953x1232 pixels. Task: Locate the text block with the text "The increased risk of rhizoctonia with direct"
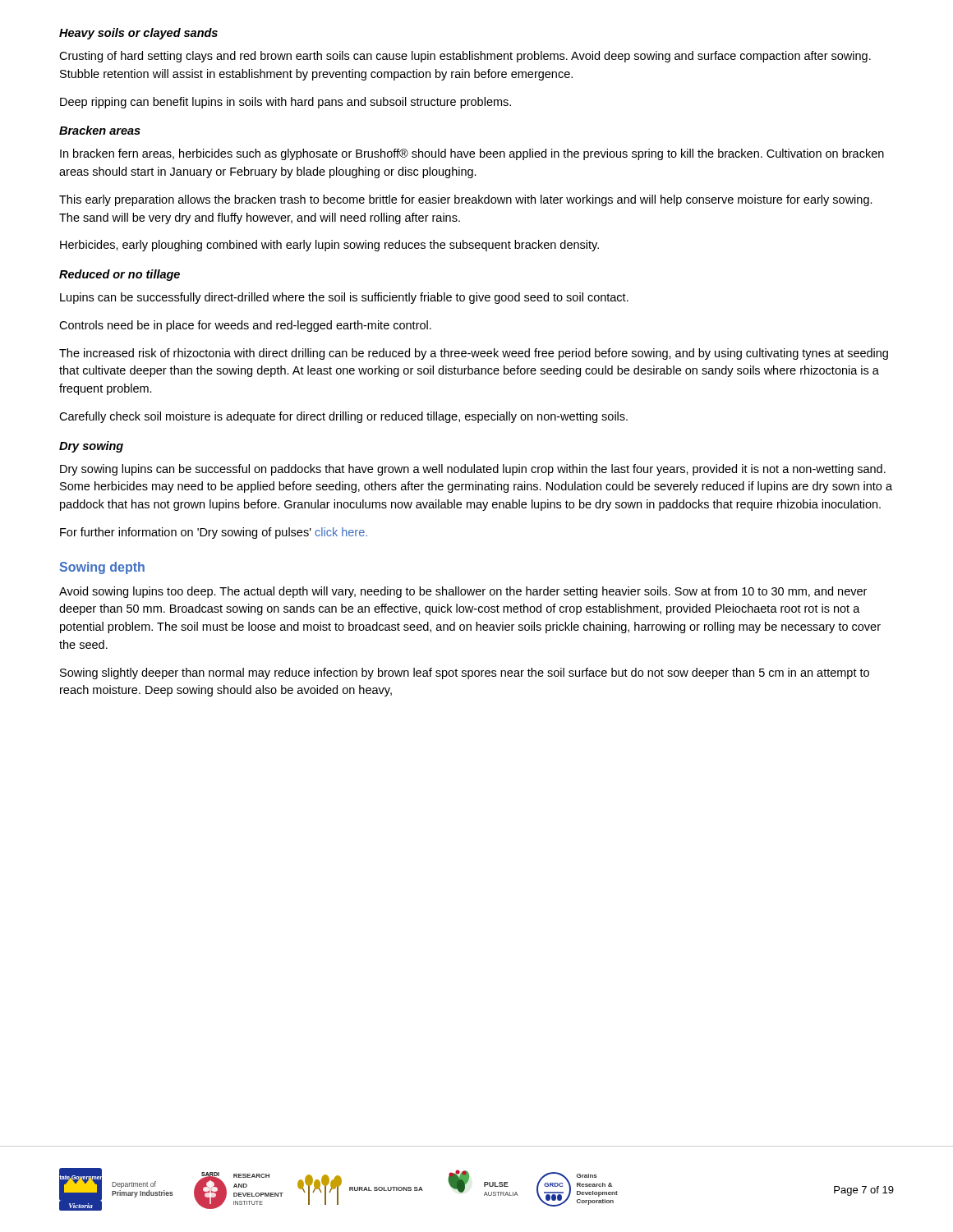tap(476, 371)
